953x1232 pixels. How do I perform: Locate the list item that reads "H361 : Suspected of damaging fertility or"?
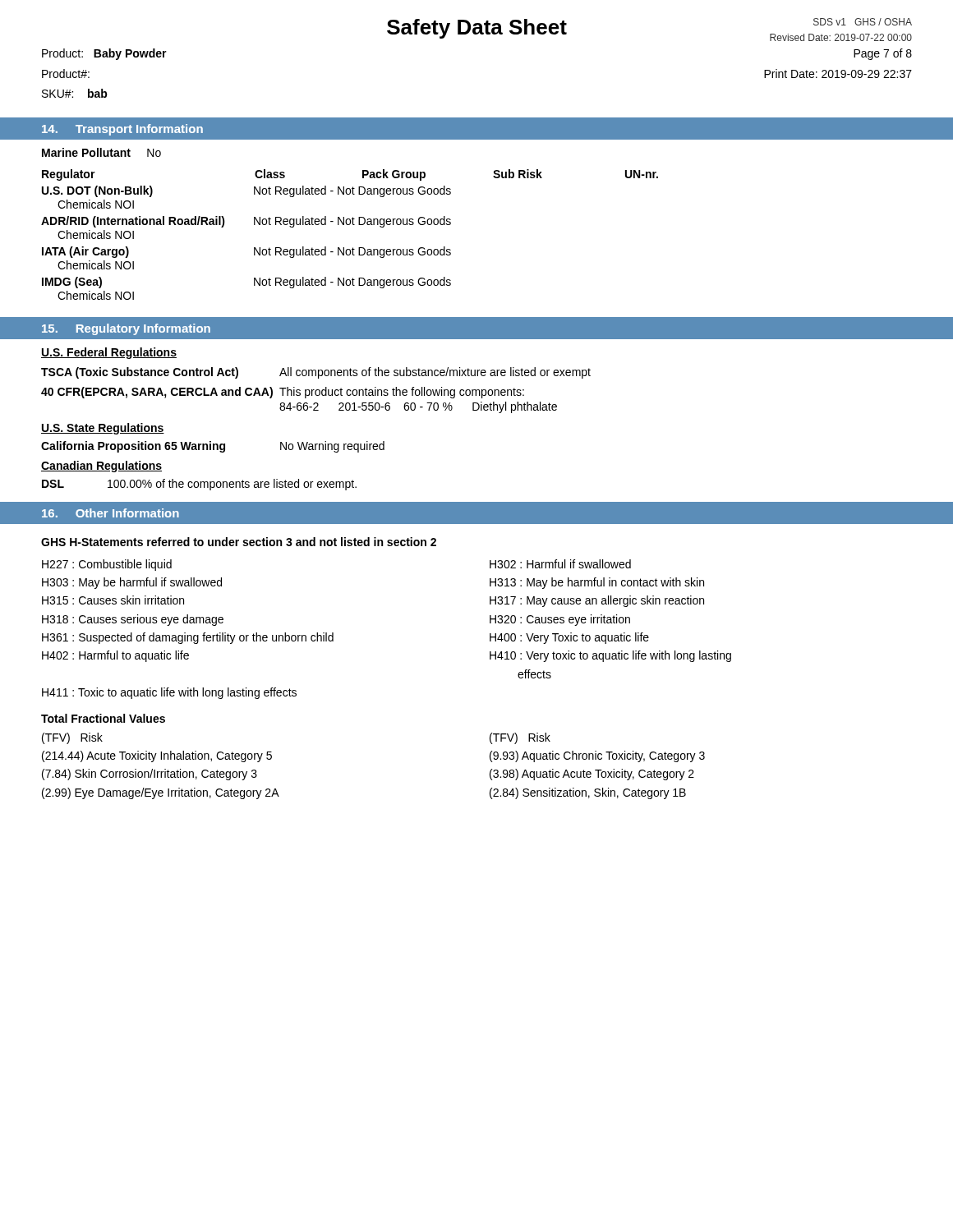point(188,637)
